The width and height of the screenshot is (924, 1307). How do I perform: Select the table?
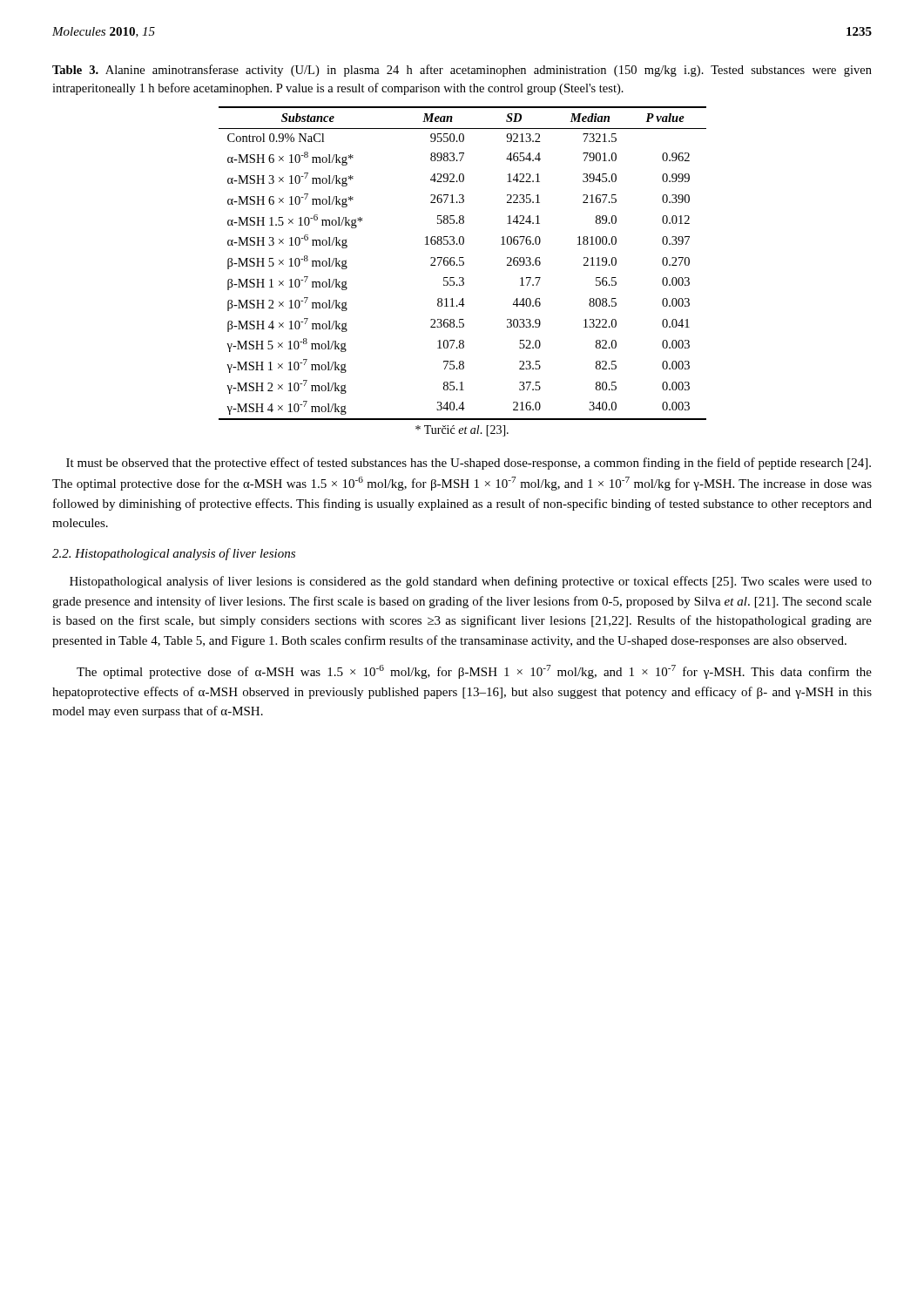pyautogui.click(x=462, y=263)
